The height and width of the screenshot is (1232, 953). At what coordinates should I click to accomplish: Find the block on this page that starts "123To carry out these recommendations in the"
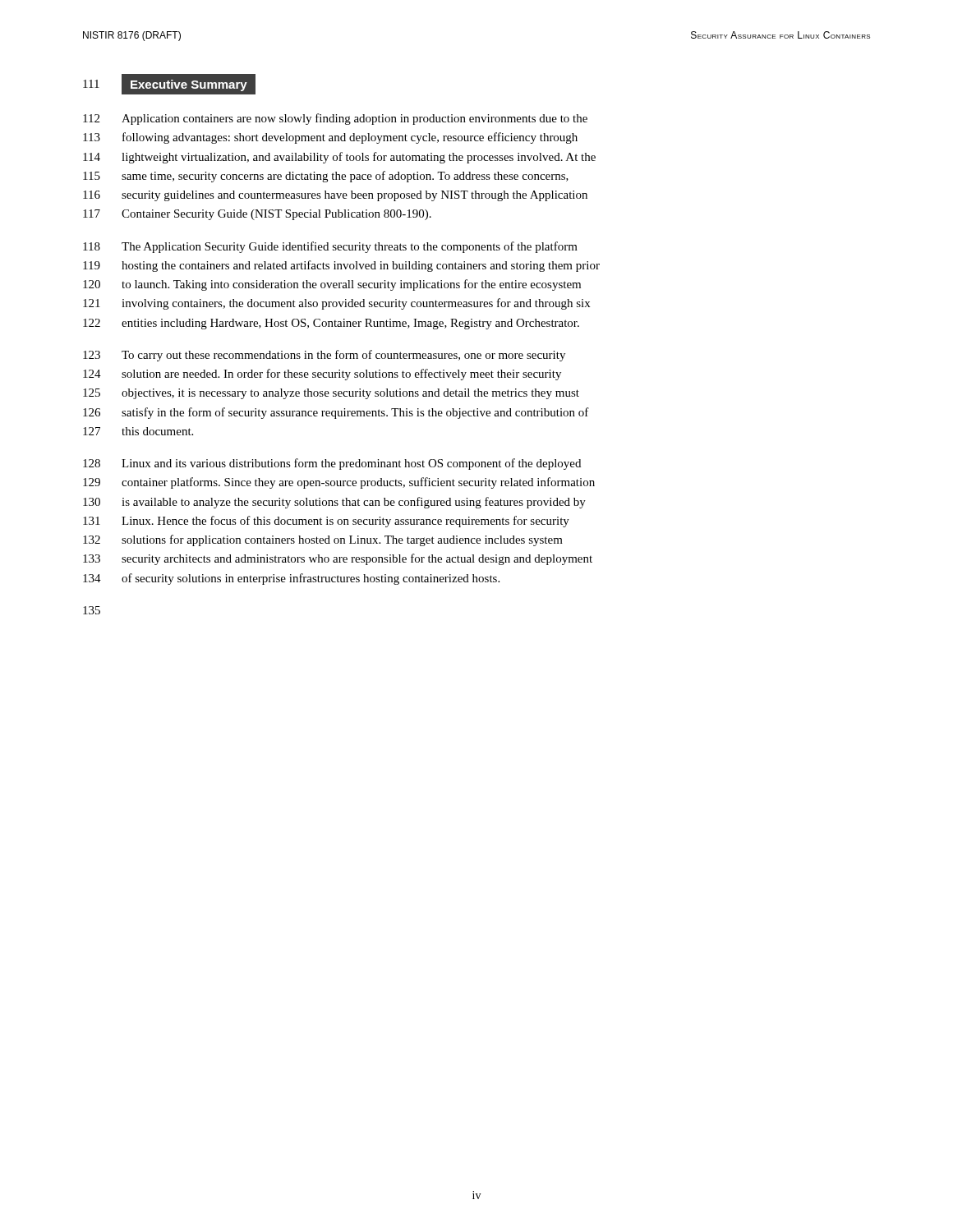click(x=476, y=393)
